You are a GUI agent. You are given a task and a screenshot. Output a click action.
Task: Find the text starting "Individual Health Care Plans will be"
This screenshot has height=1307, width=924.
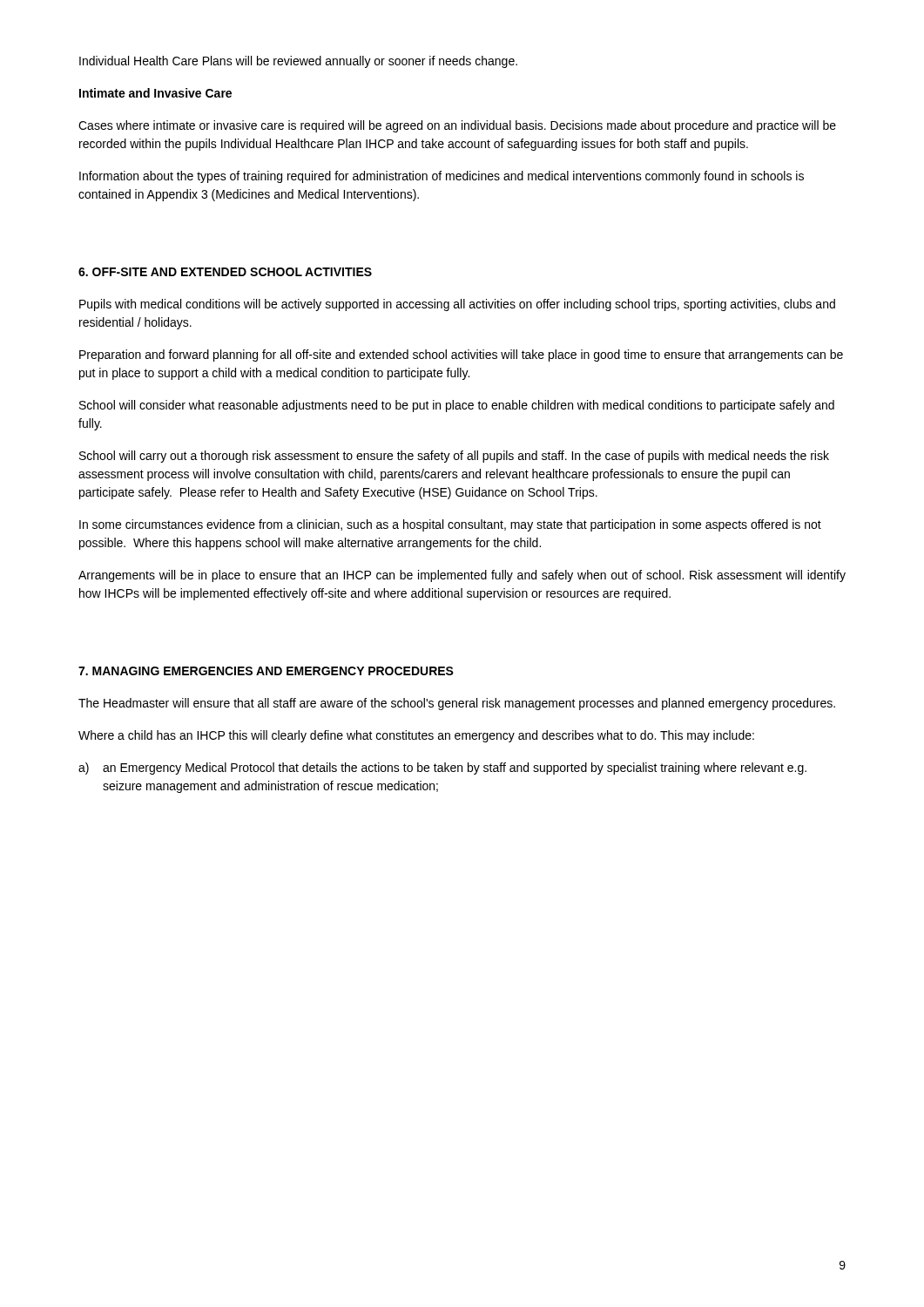click(462, 61)
